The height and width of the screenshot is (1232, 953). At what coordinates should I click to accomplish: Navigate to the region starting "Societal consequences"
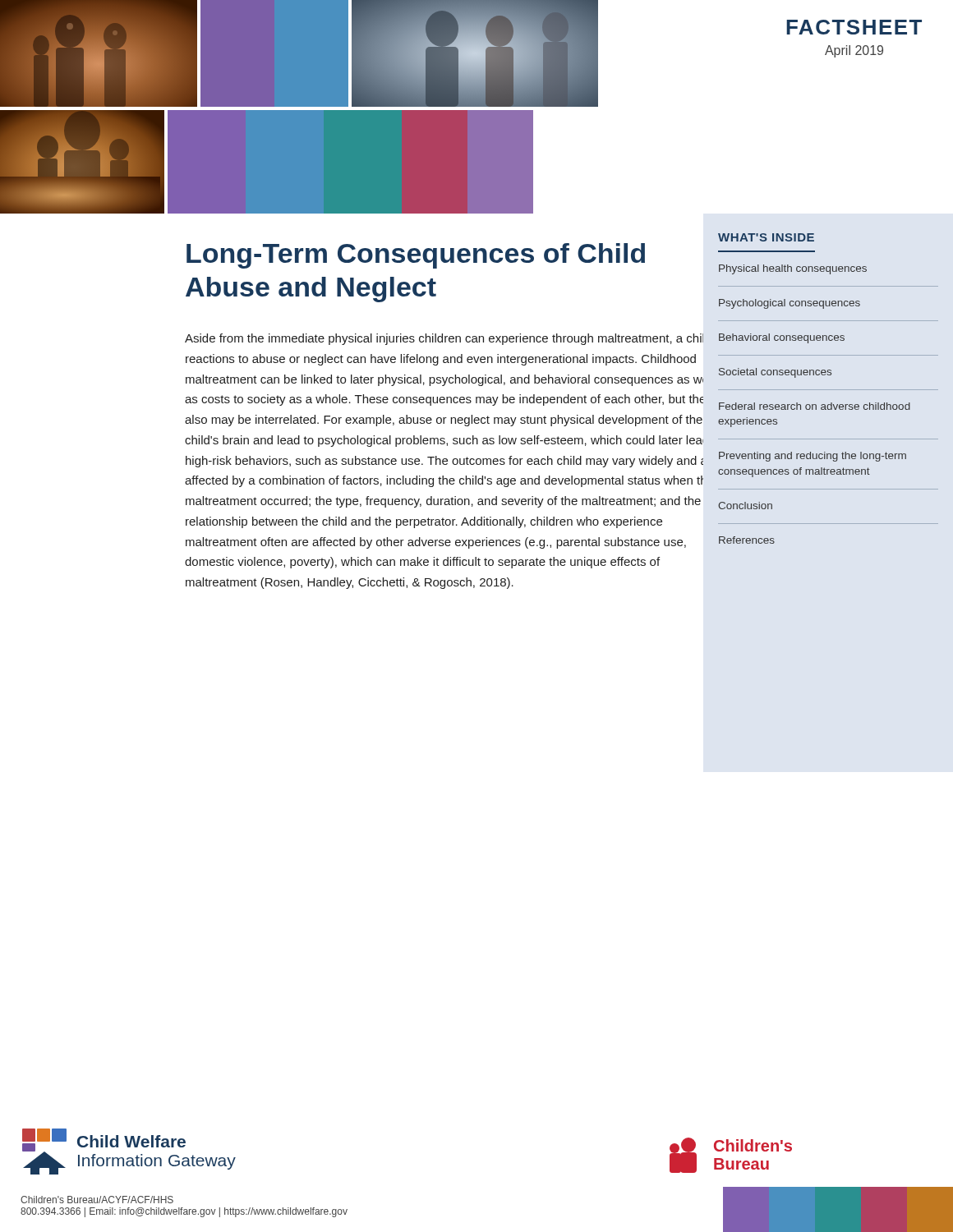[775, 371]
